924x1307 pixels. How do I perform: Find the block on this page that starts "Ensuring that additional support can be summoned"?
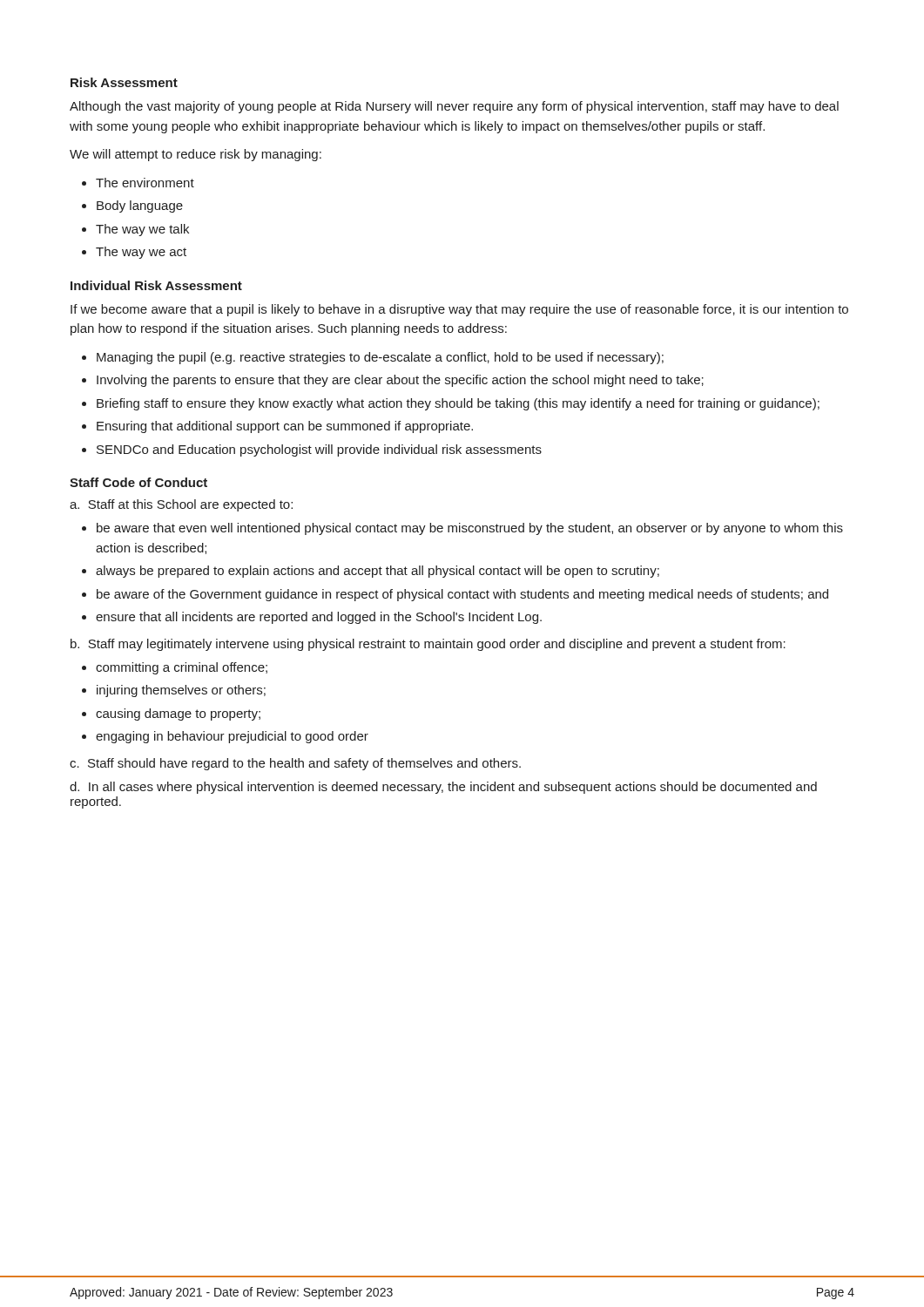pos(475,426)
